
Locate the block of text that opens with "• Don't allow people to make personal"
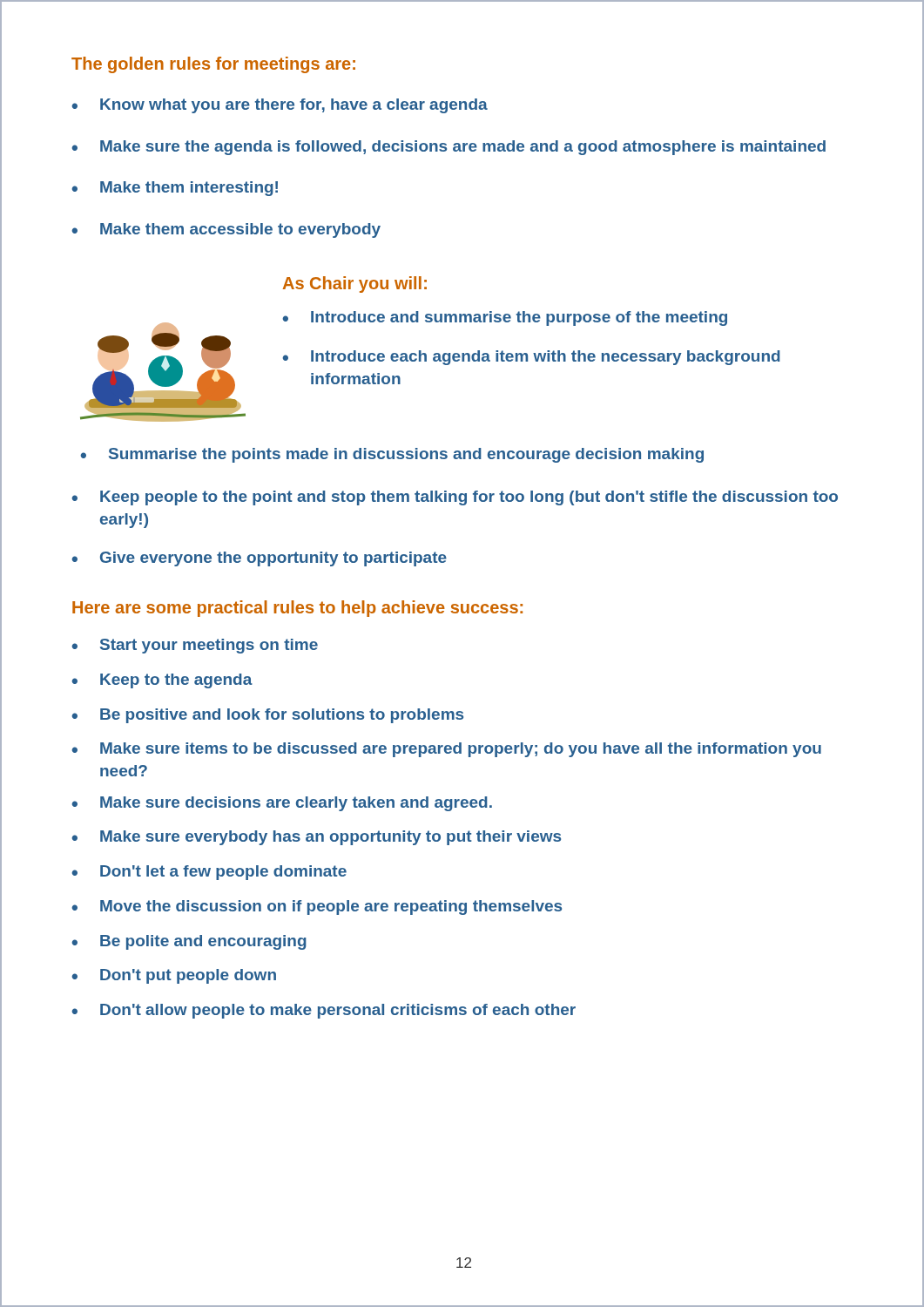324,1011
